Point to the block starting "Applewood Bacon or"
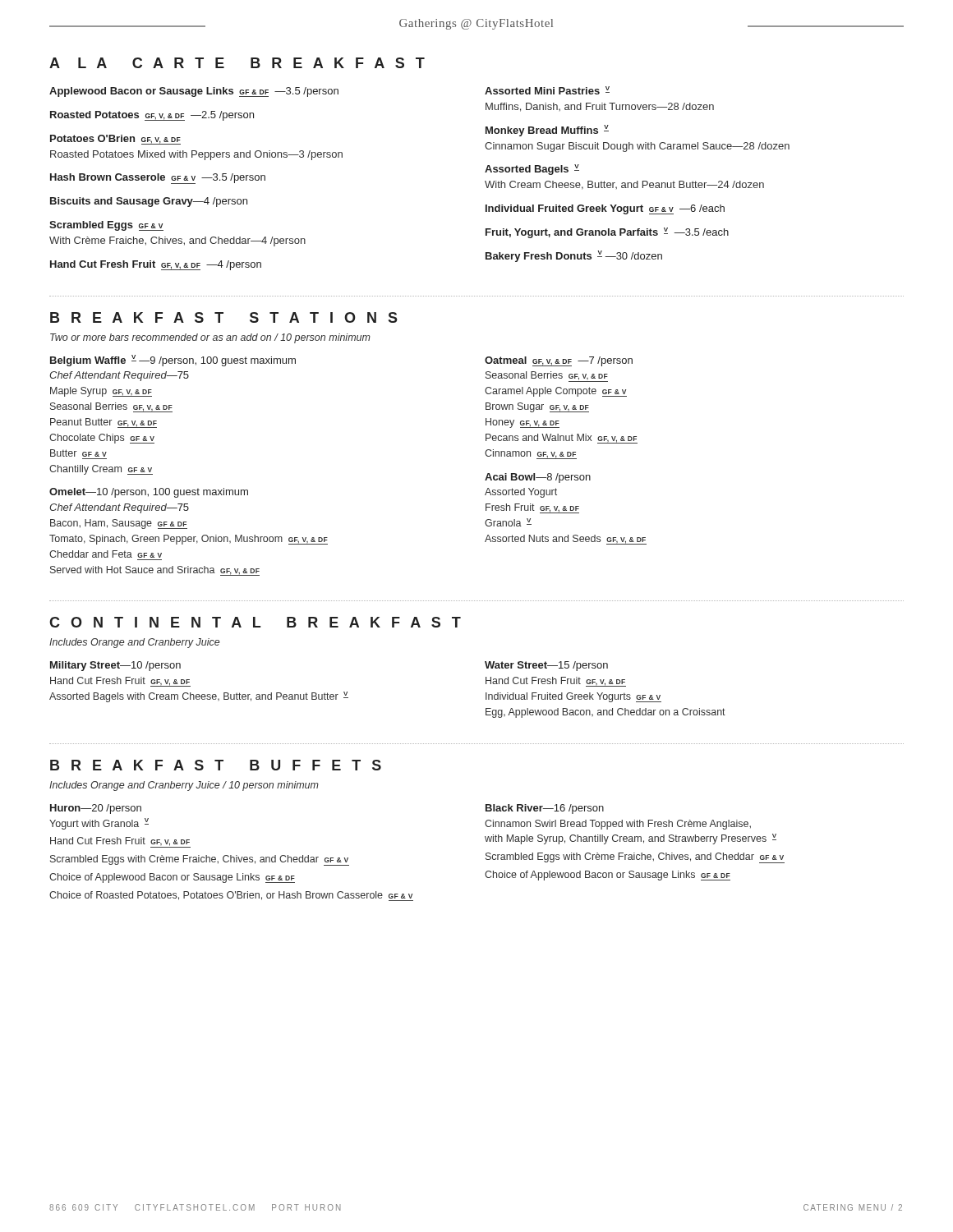This screenshot has width=953, height=1232. [x=194, y=91]
